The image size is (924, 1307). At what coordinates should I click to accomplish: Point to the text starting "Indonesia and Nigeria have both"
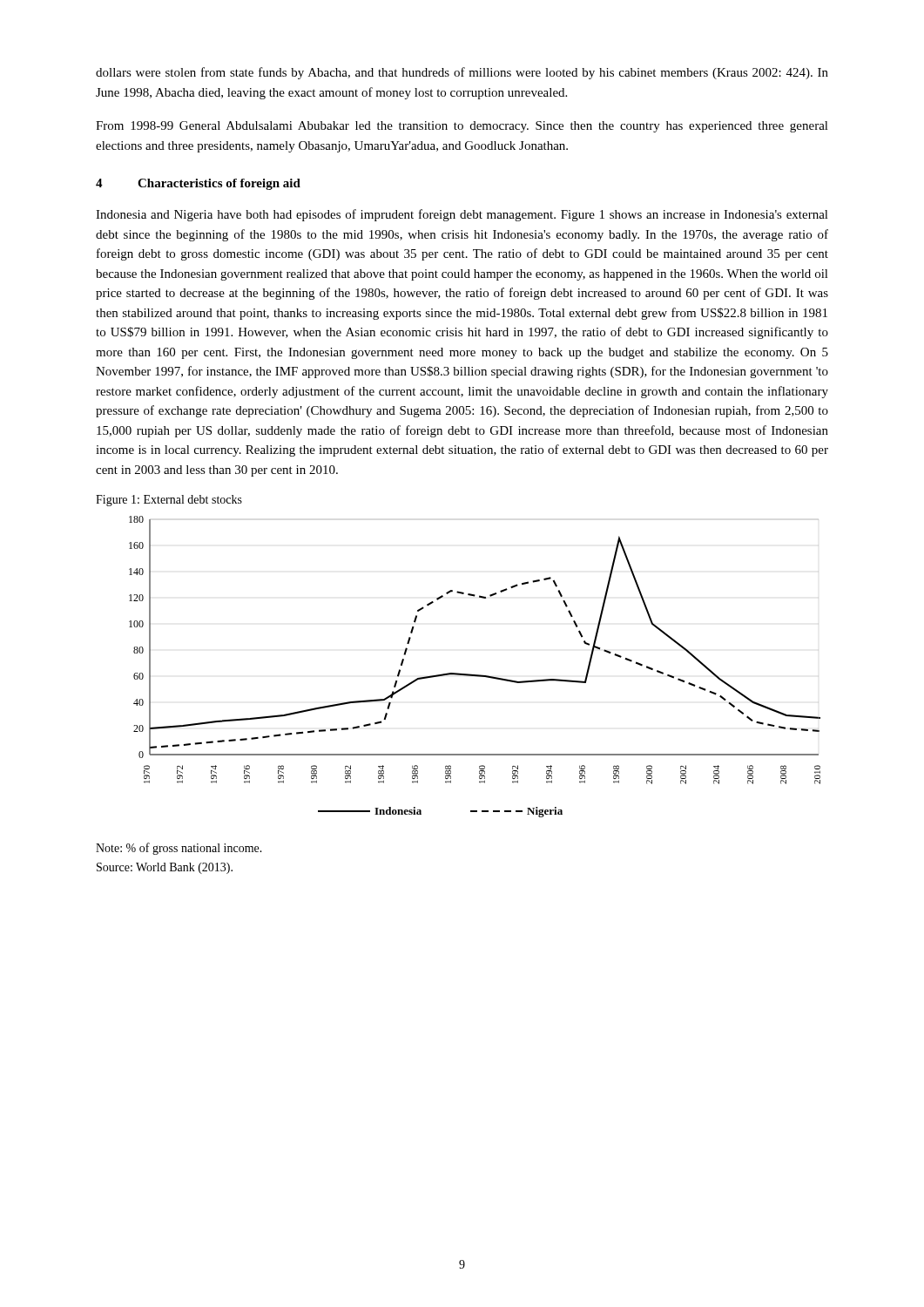462,342
